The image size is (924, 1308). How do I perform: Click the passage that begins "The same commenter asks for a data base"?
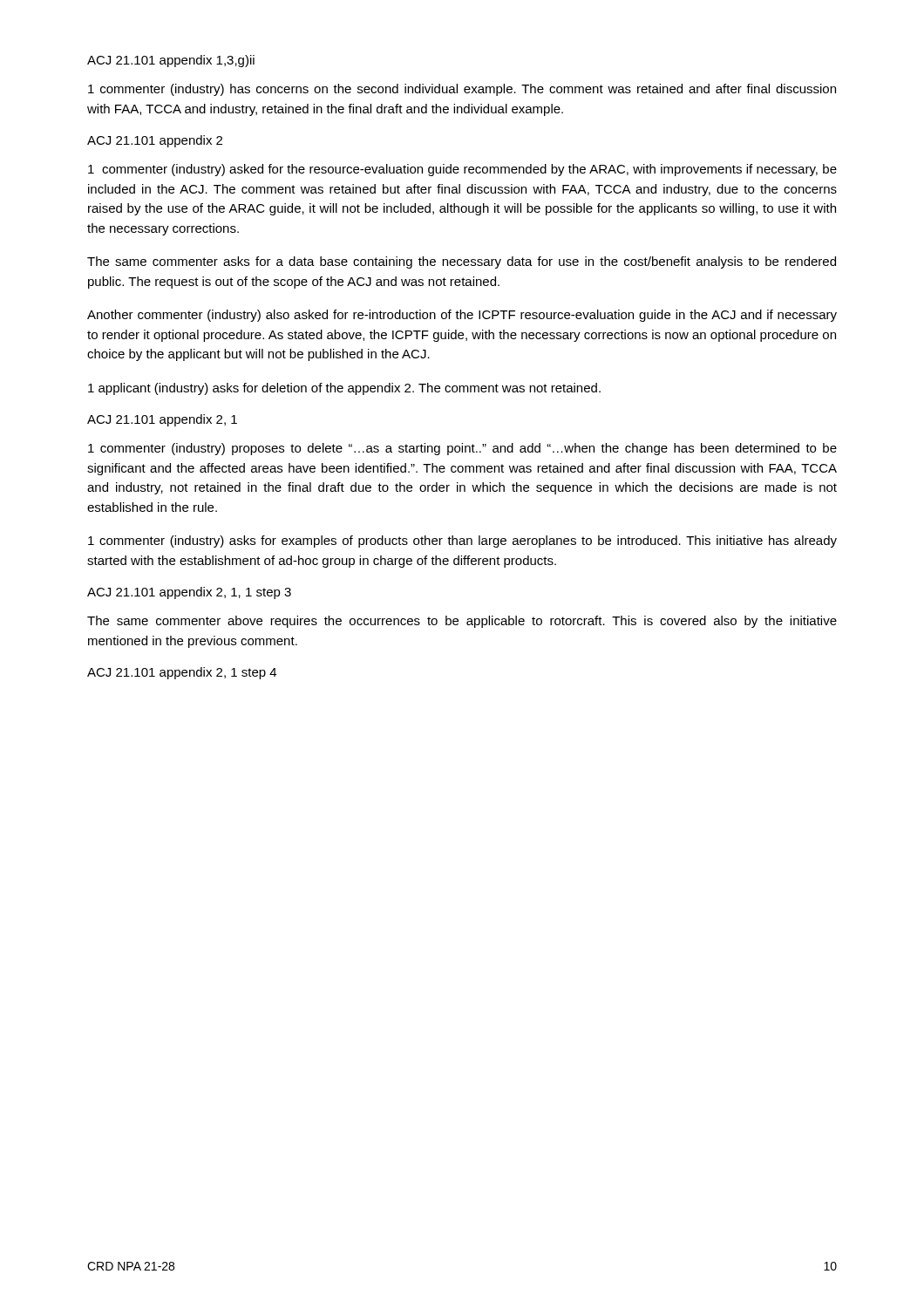[462, 271]
